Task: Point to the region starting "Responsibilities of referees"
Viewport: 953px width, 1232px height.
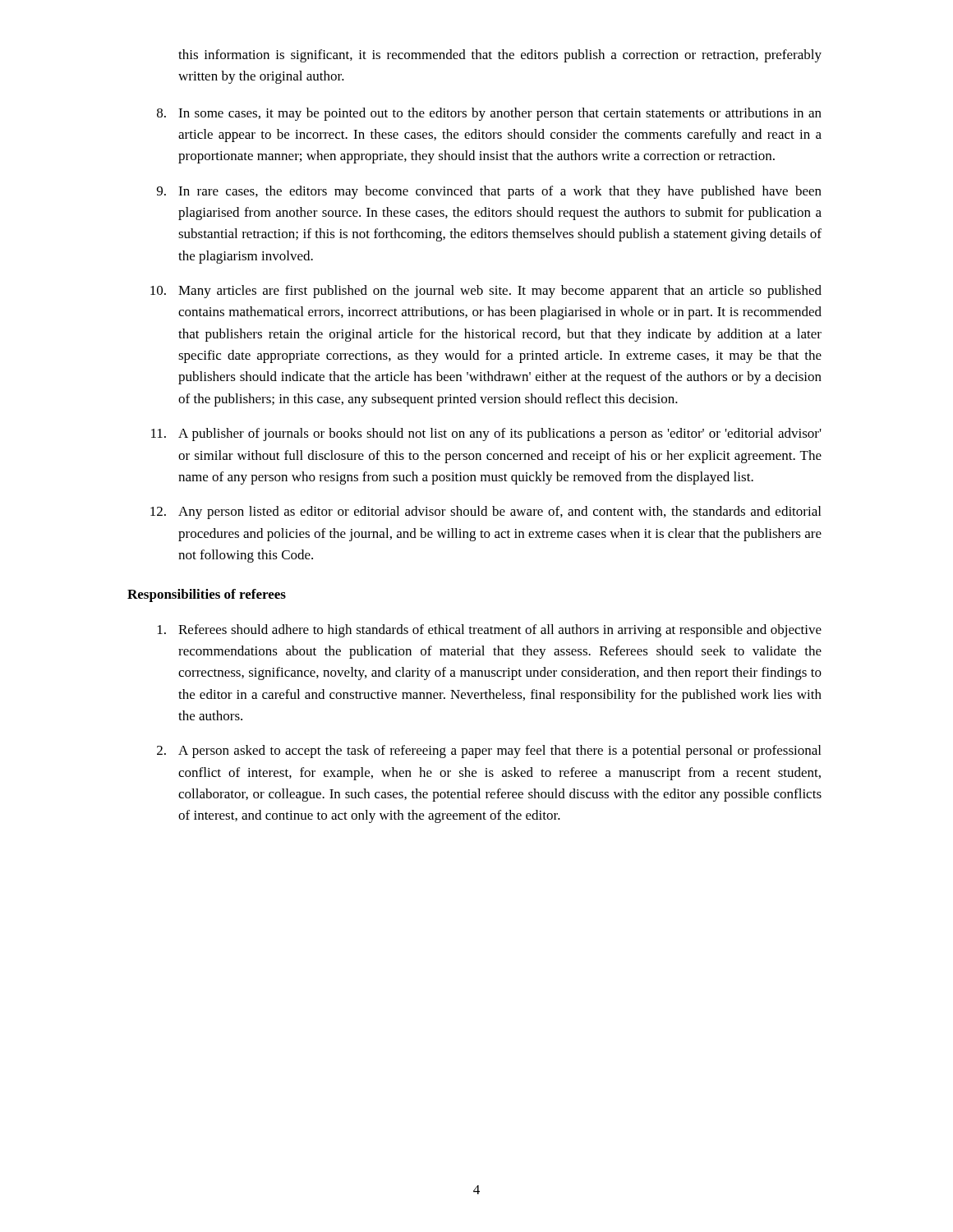Action: pos(207,594)
